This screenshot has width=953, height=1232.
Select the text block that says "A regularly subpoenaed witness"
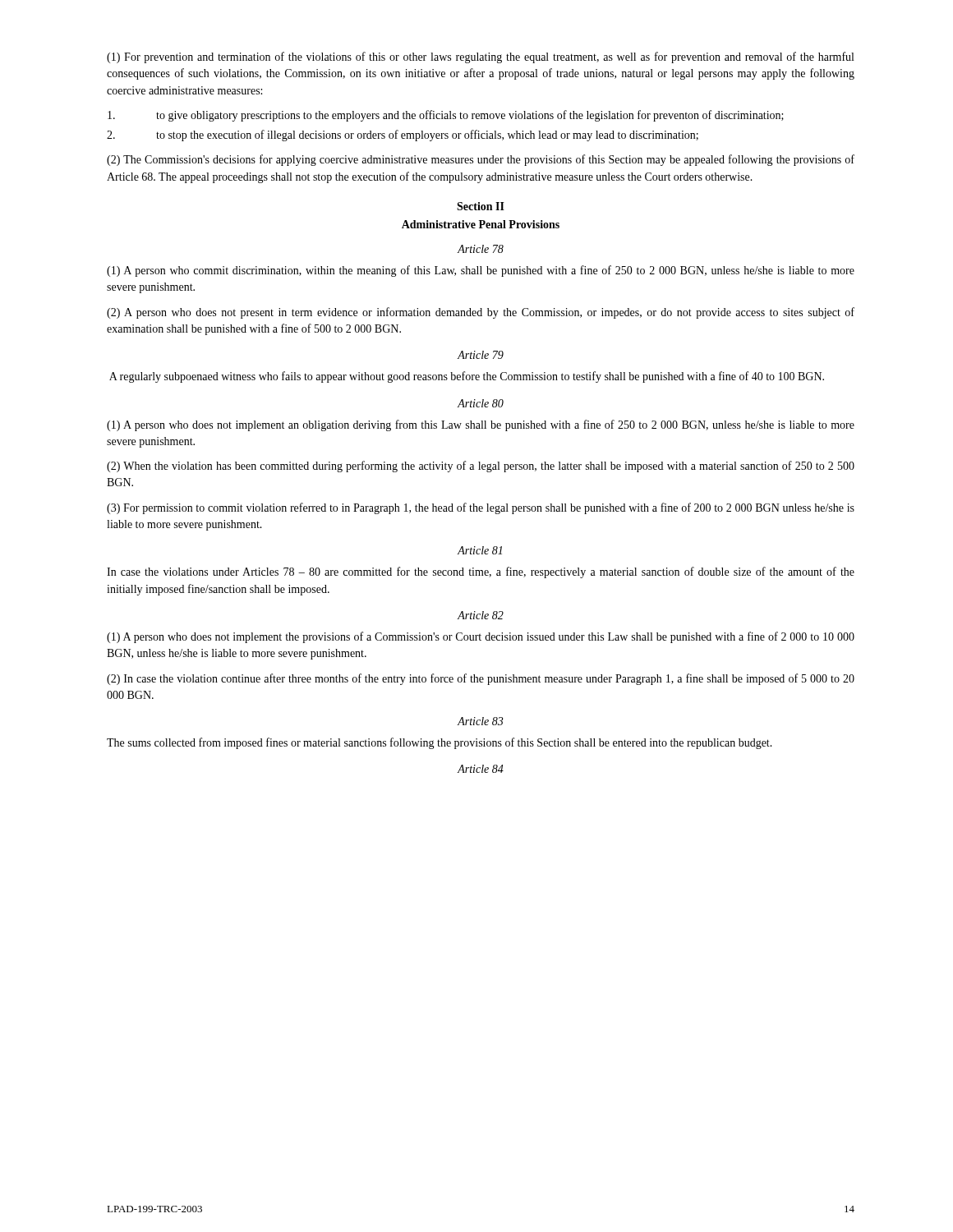coord(481,377)
